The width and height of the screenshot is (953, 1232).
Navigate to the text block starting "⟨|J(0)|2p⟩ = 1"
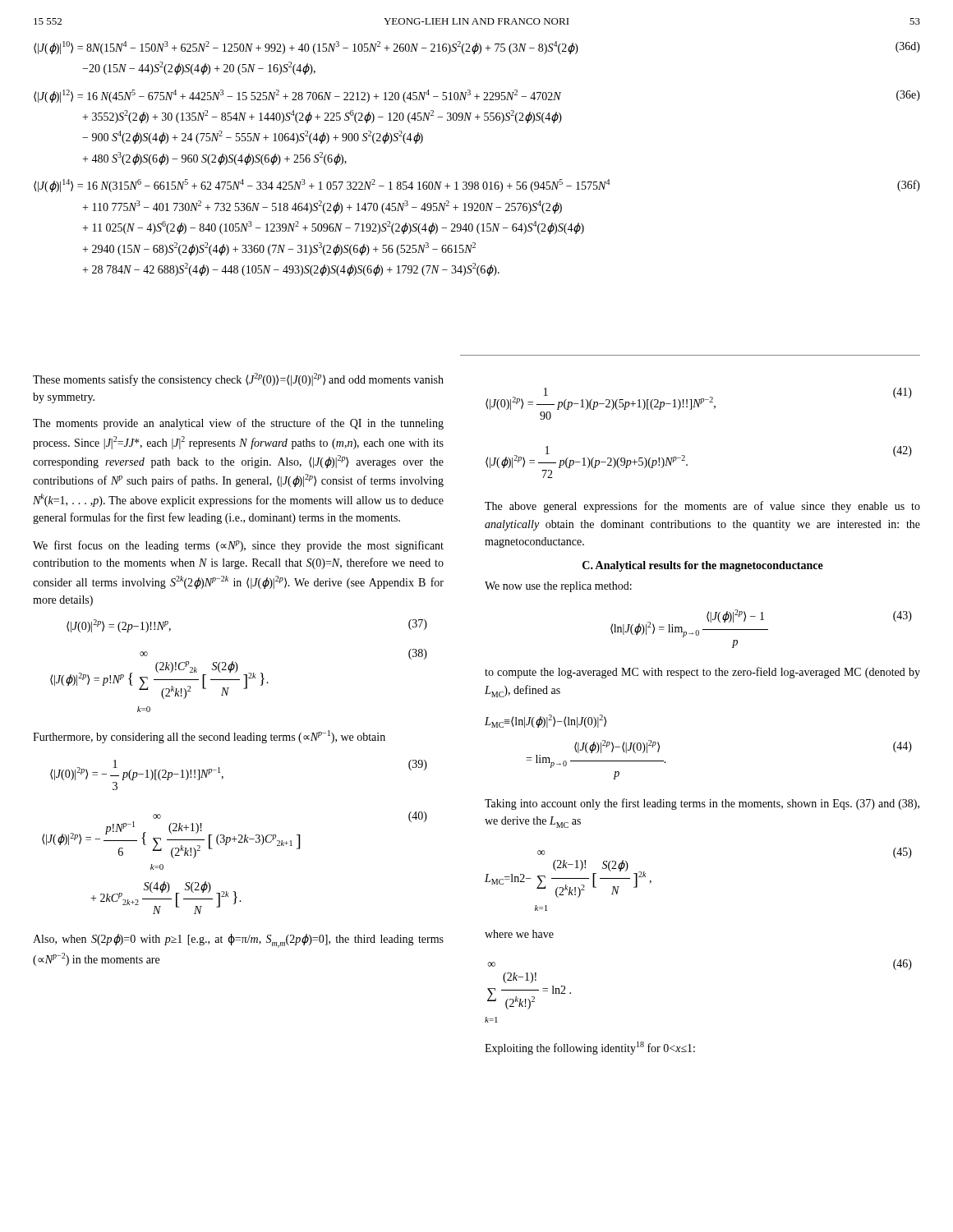pyautogui.click(x=698, y=404)
